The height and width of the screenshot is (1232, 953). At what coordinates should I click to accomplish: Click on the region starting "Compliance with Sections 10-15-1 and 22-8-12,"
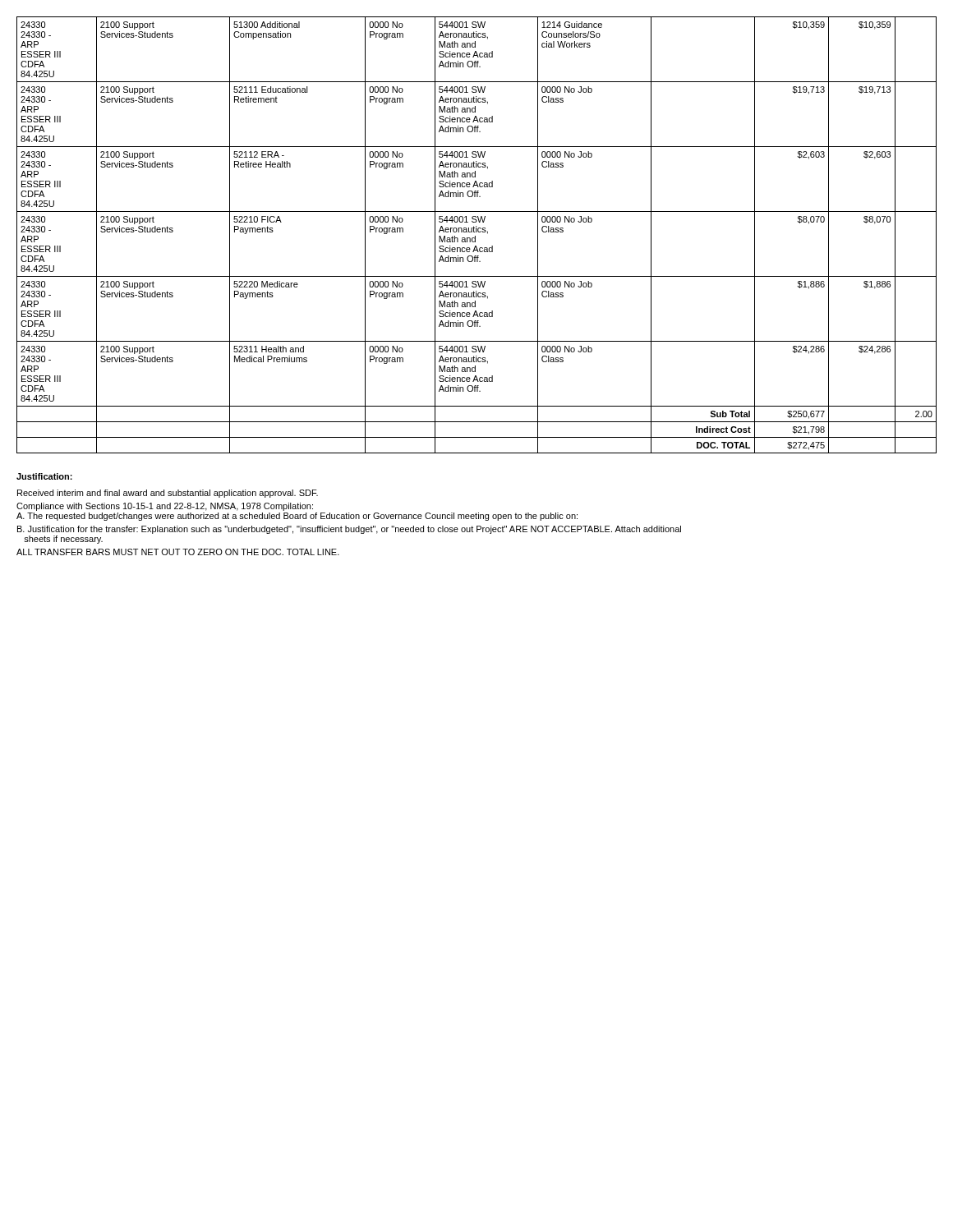476,511
